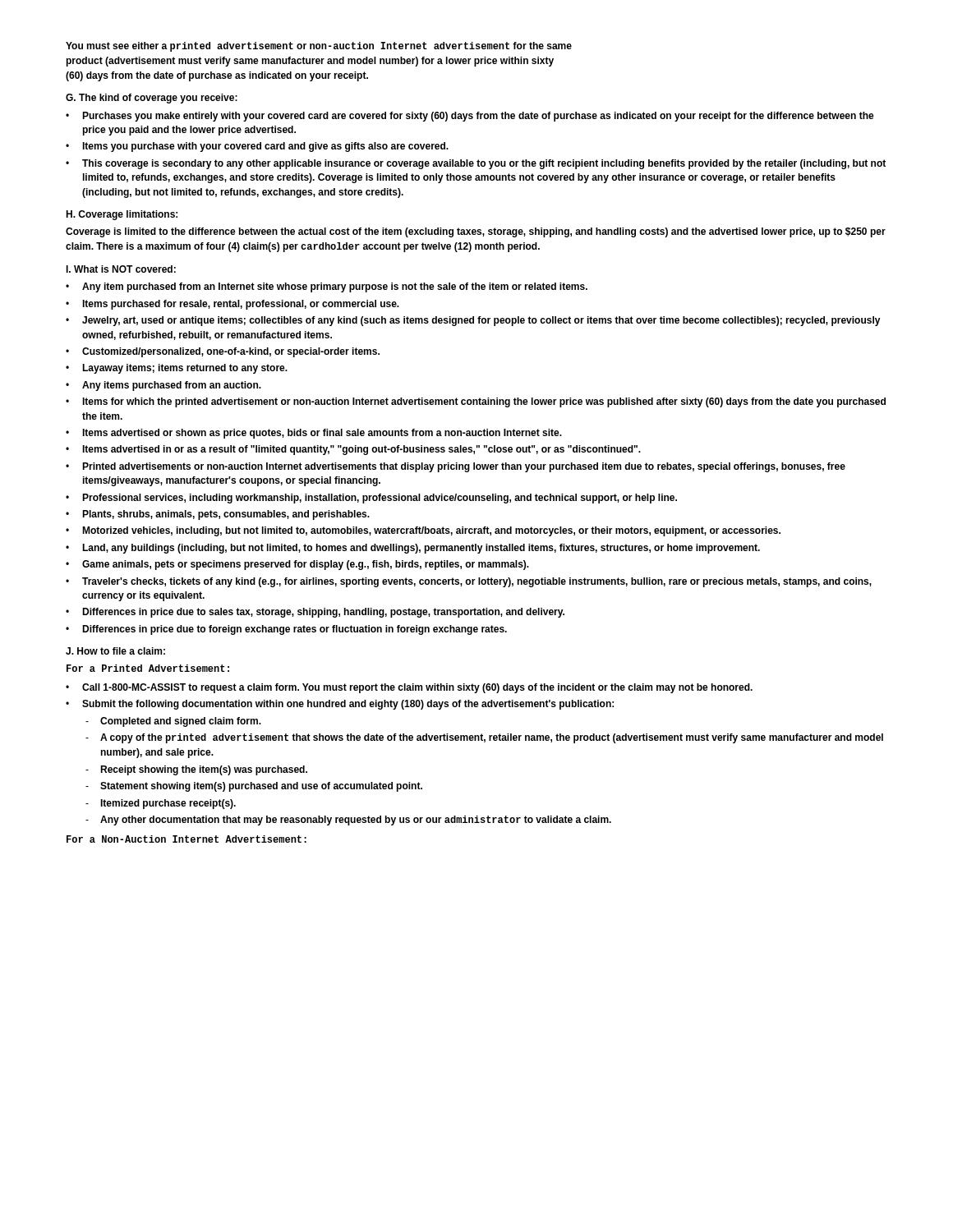Screen dimensions: 1232x953
Task: Find the passage starting "• Items you purchase with"
Action: tap(257, 147)
